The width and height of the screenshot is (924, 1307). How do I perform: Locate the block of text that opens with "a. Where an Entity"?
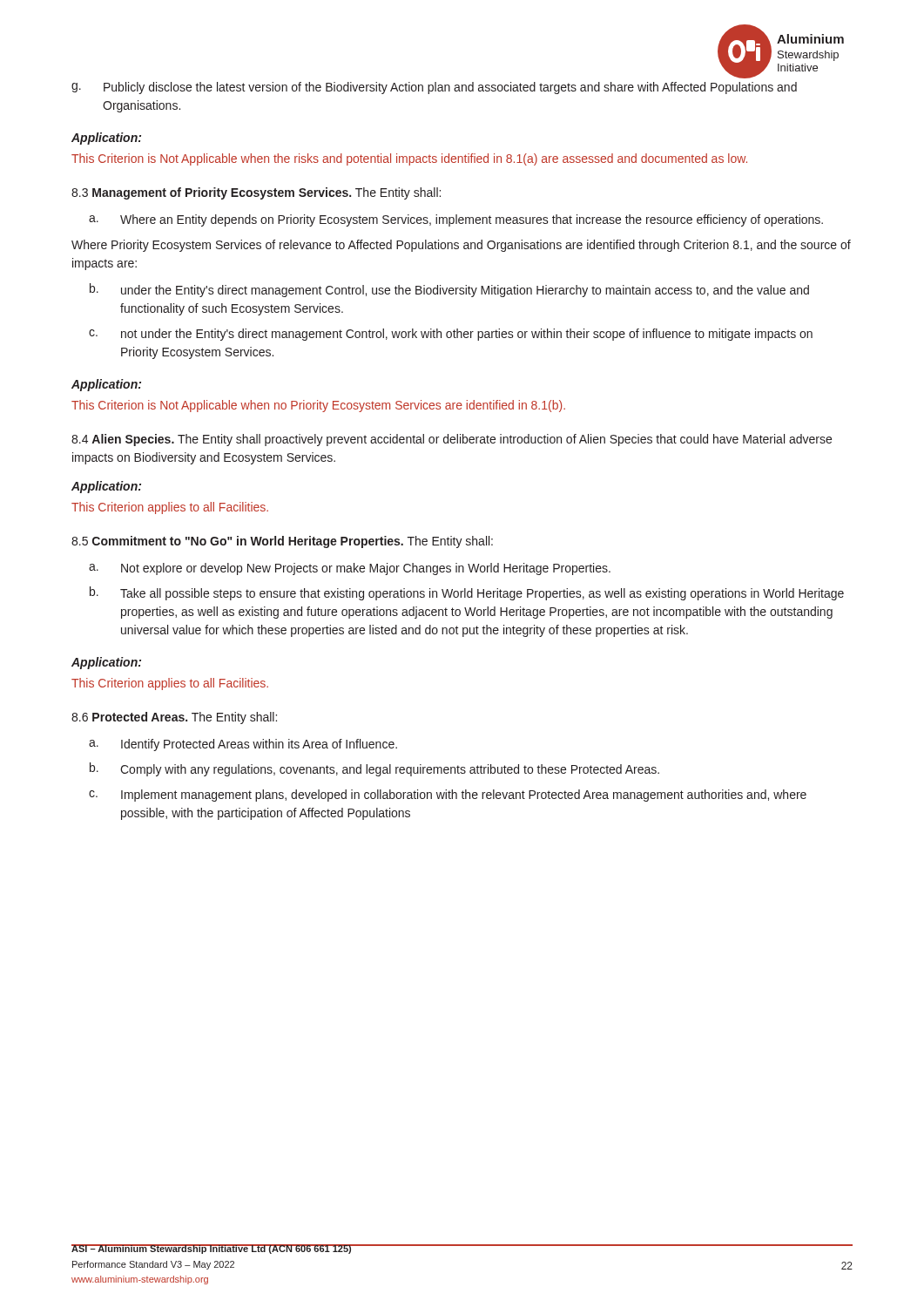coord(471,220)
